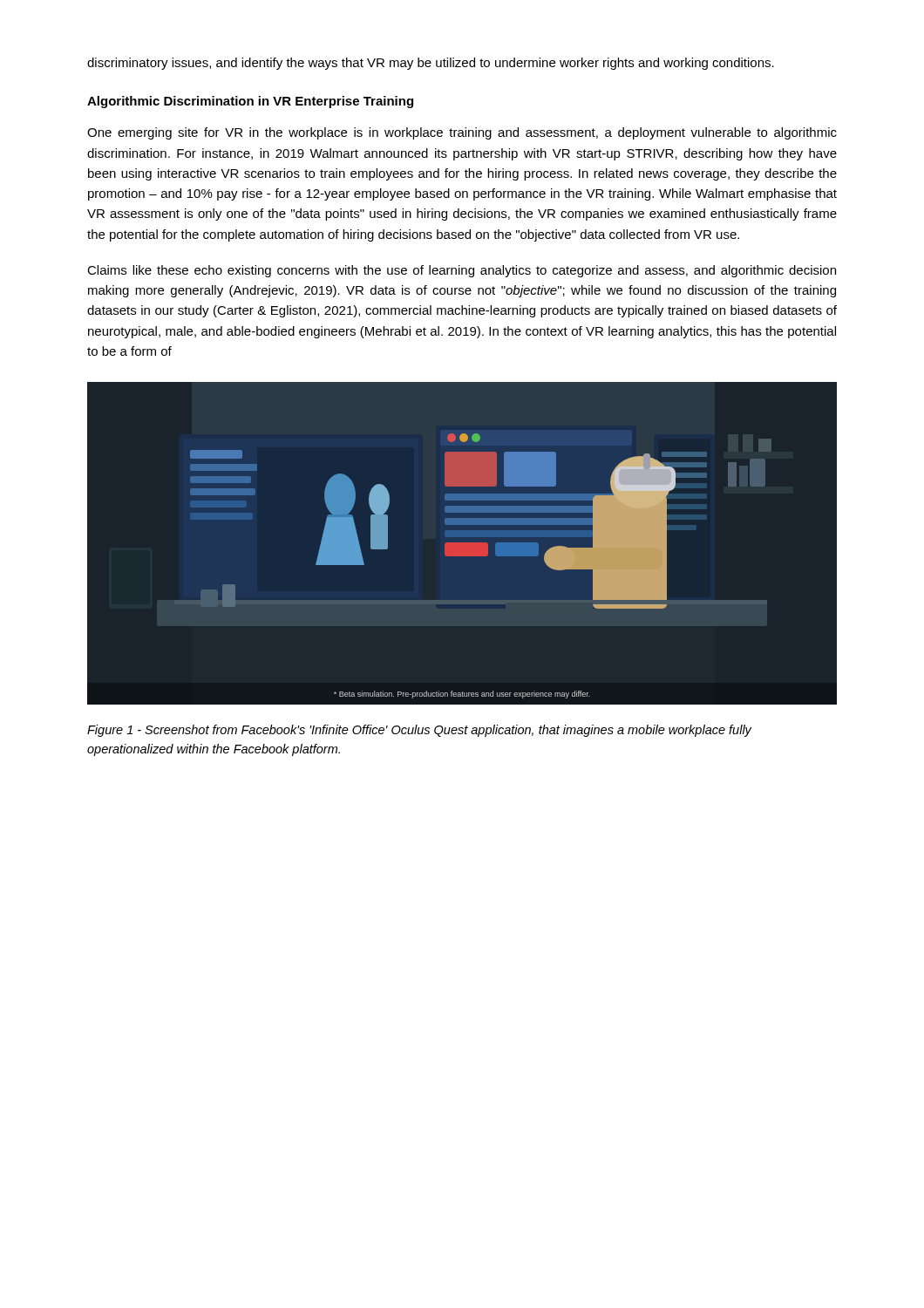Point to the region starting "Algorithmic Discrimination in VR Enterprise Training"

click(x=251, y=101)
